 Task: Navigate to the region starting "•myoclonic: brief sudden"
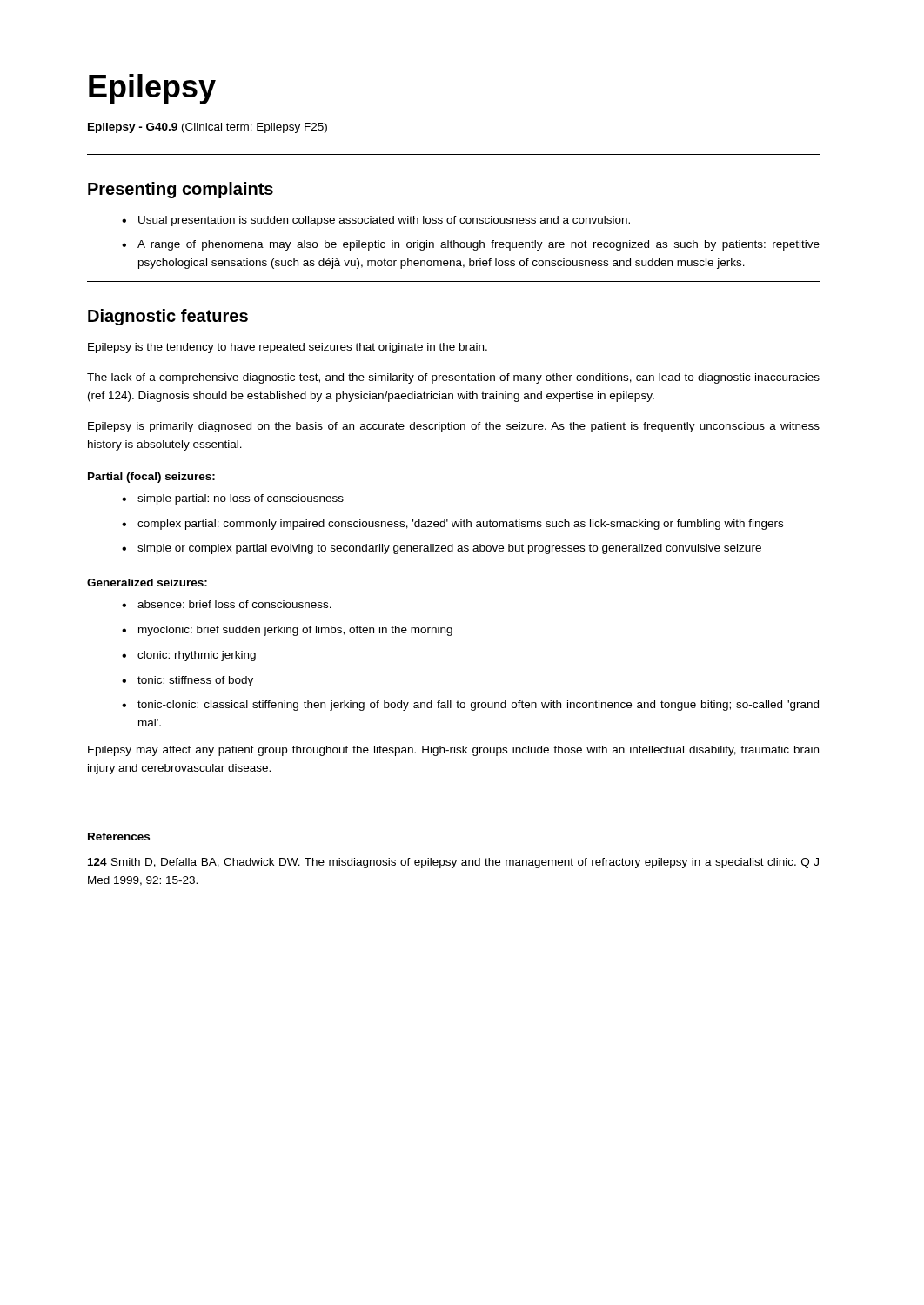287,632
